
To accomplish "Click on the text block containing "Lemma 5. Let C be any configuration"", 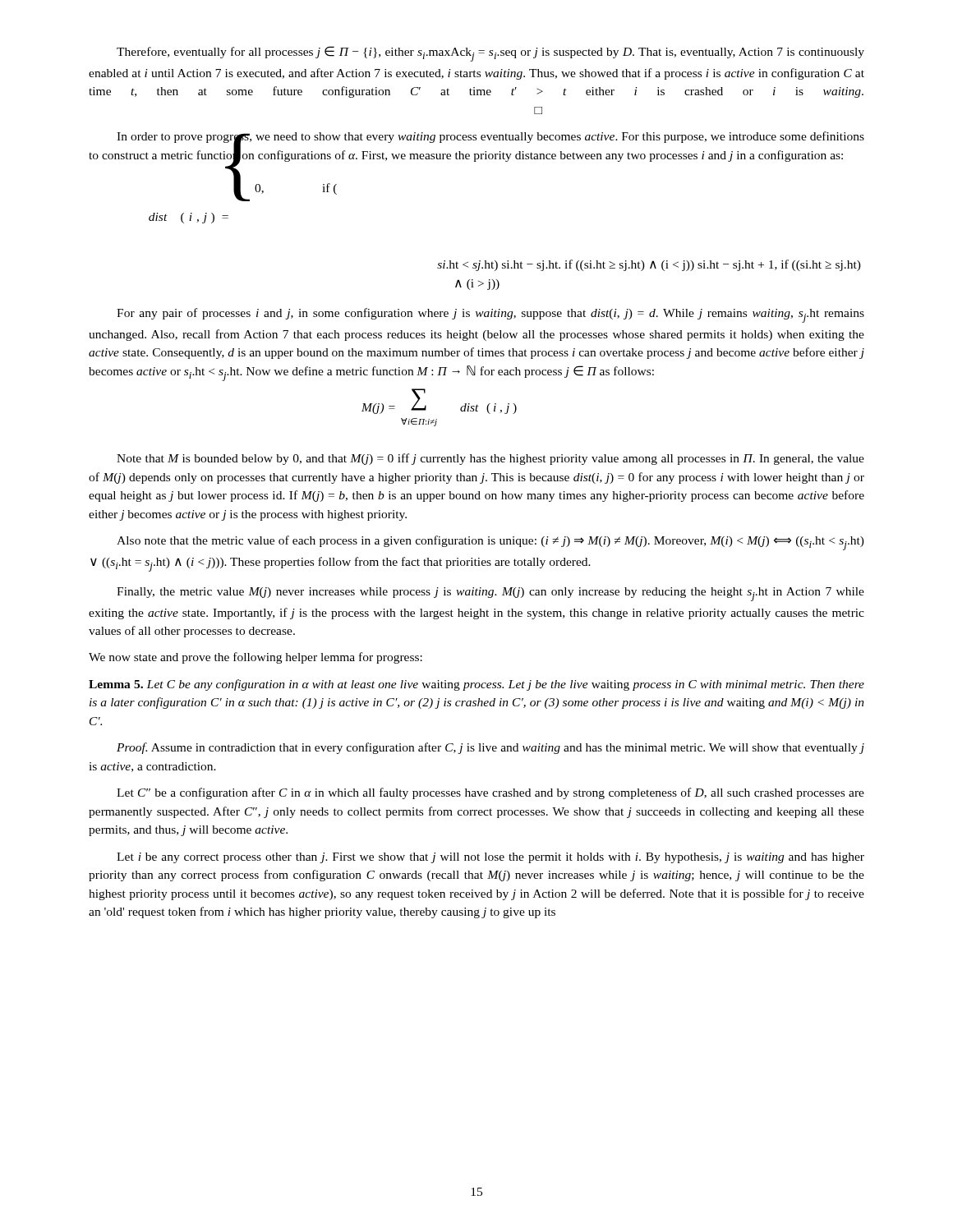I will click(x=476, y=703).
